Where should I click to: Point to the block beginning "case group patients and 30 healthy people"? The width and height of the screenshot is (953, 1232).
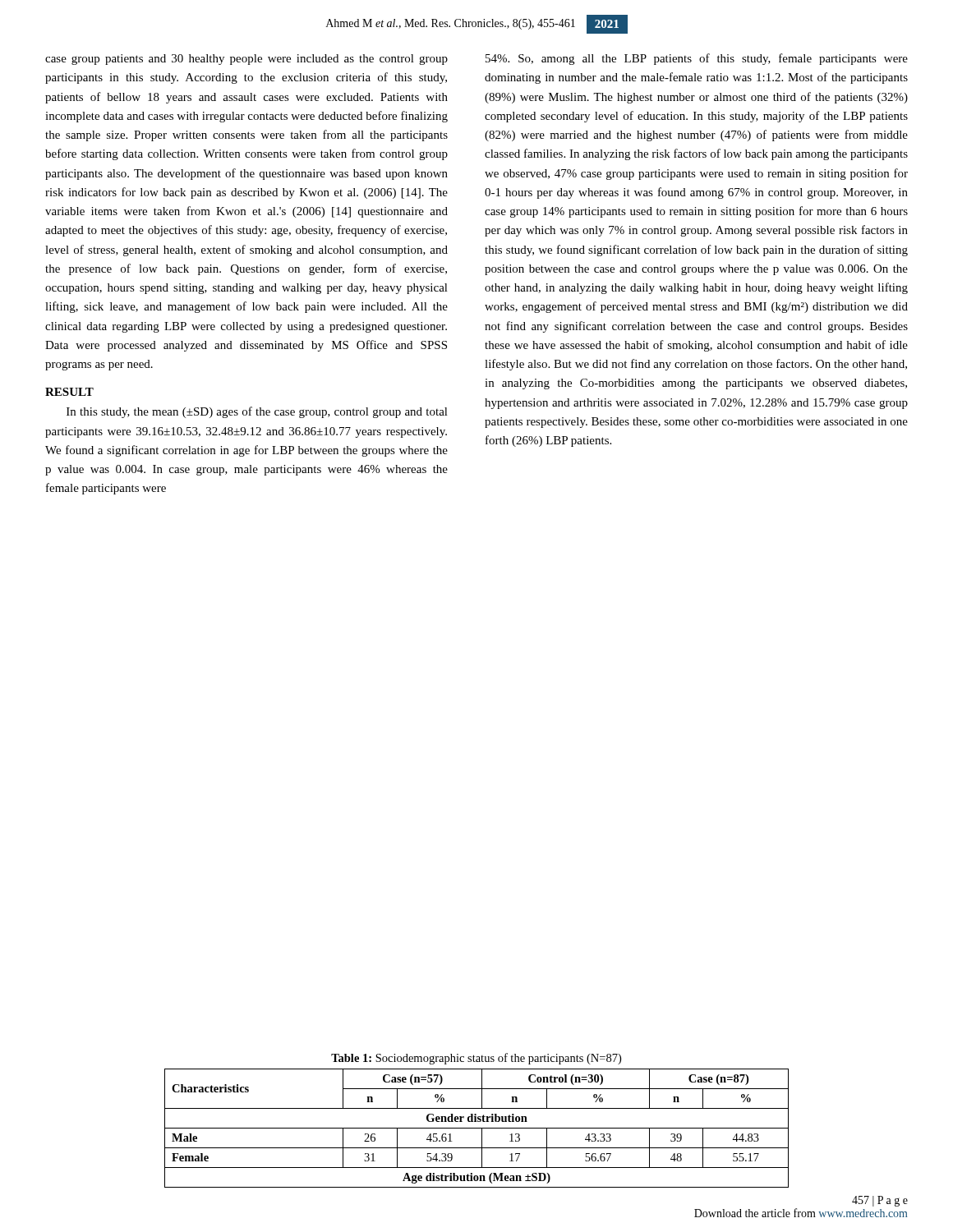[246, 211]
